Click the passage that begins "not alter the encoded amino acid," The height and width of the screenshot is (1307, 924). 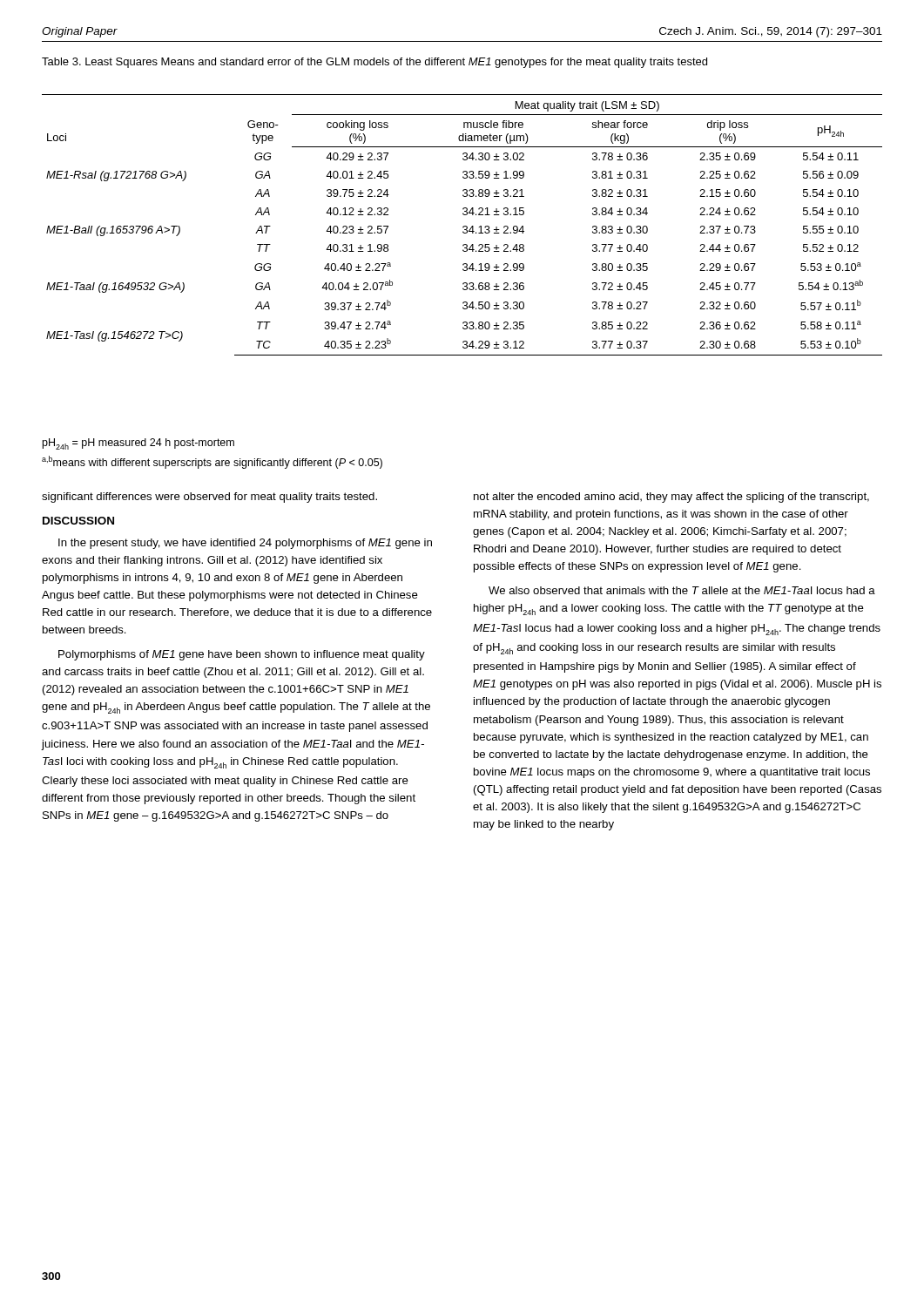pos(678,660)
